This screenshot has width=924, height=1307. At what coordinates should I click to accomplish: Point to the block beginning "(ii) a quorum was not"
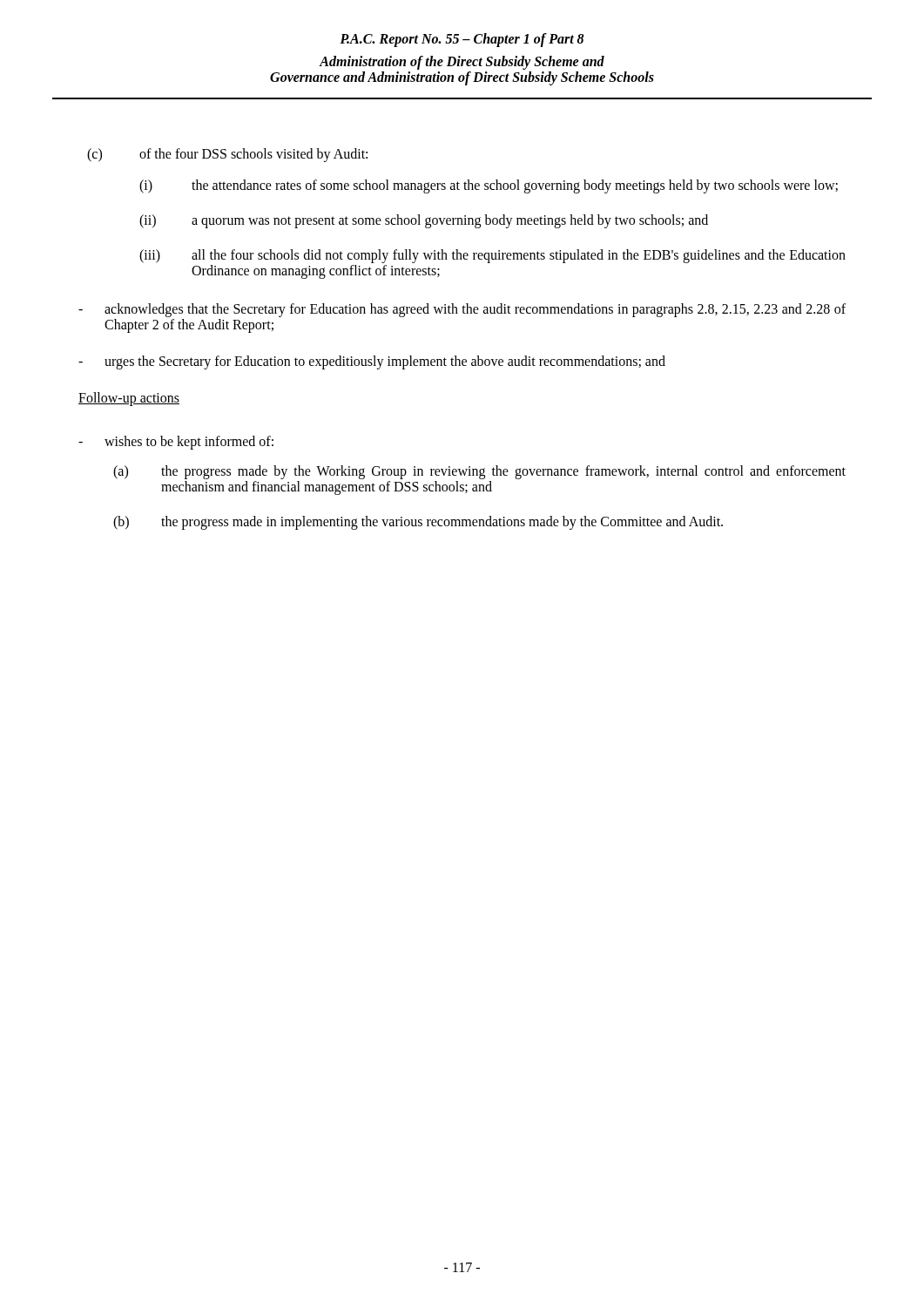488,220
